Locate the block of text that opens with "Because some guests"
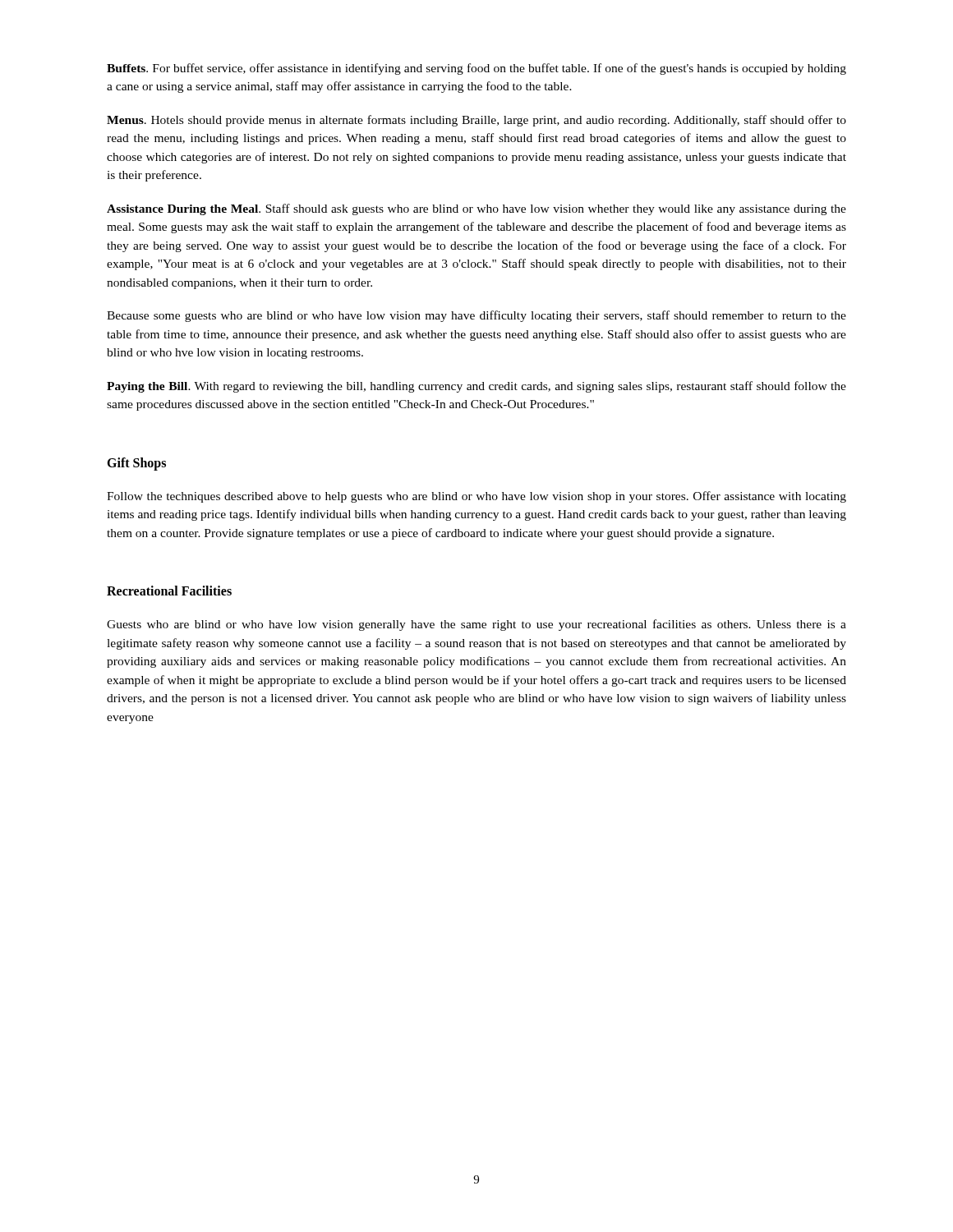Screen dimensions: 1232x953 (476, 334)
